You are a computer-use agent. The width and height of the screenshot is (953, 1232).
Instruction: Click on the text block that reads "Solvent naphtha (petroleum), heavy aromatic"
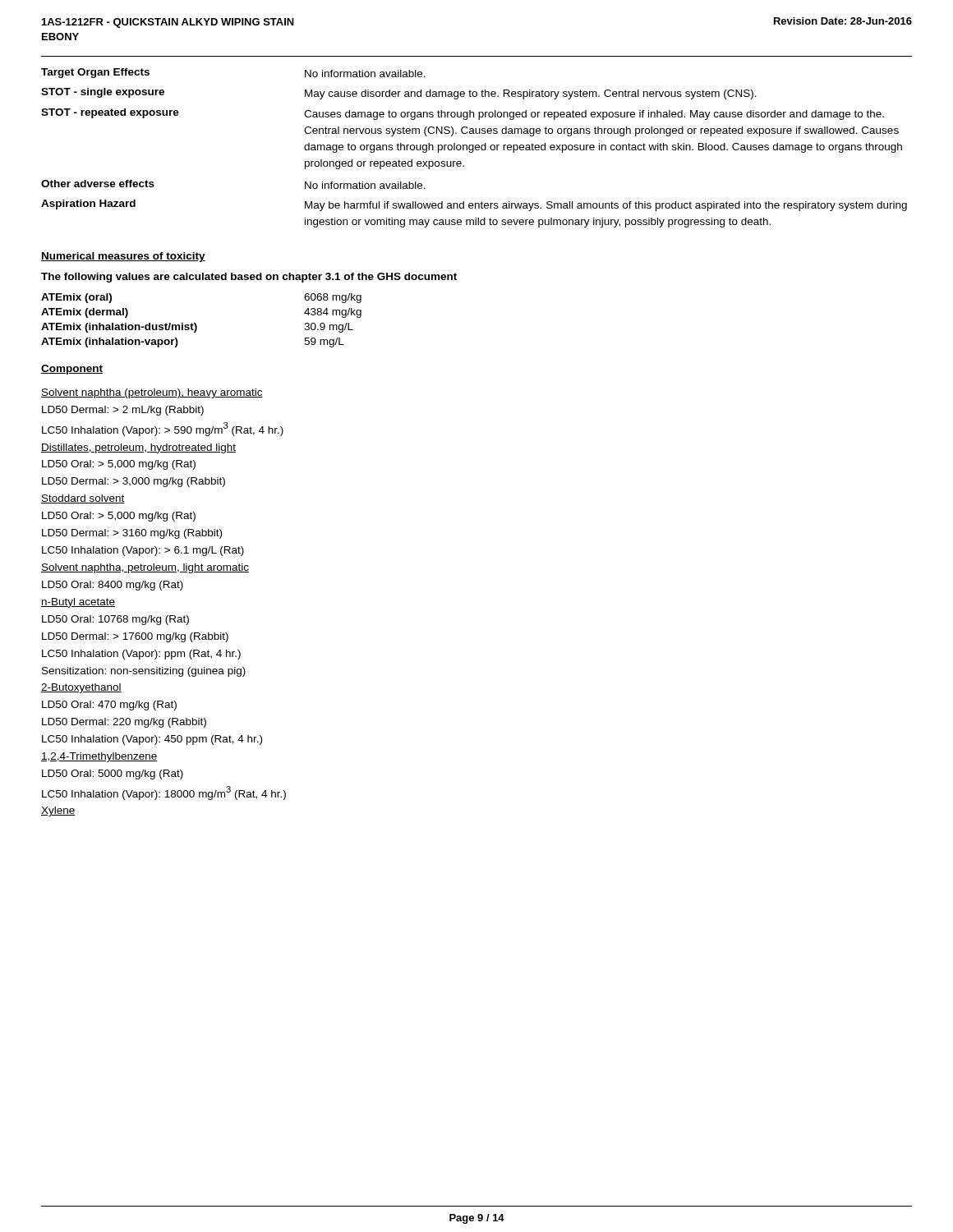164,601
